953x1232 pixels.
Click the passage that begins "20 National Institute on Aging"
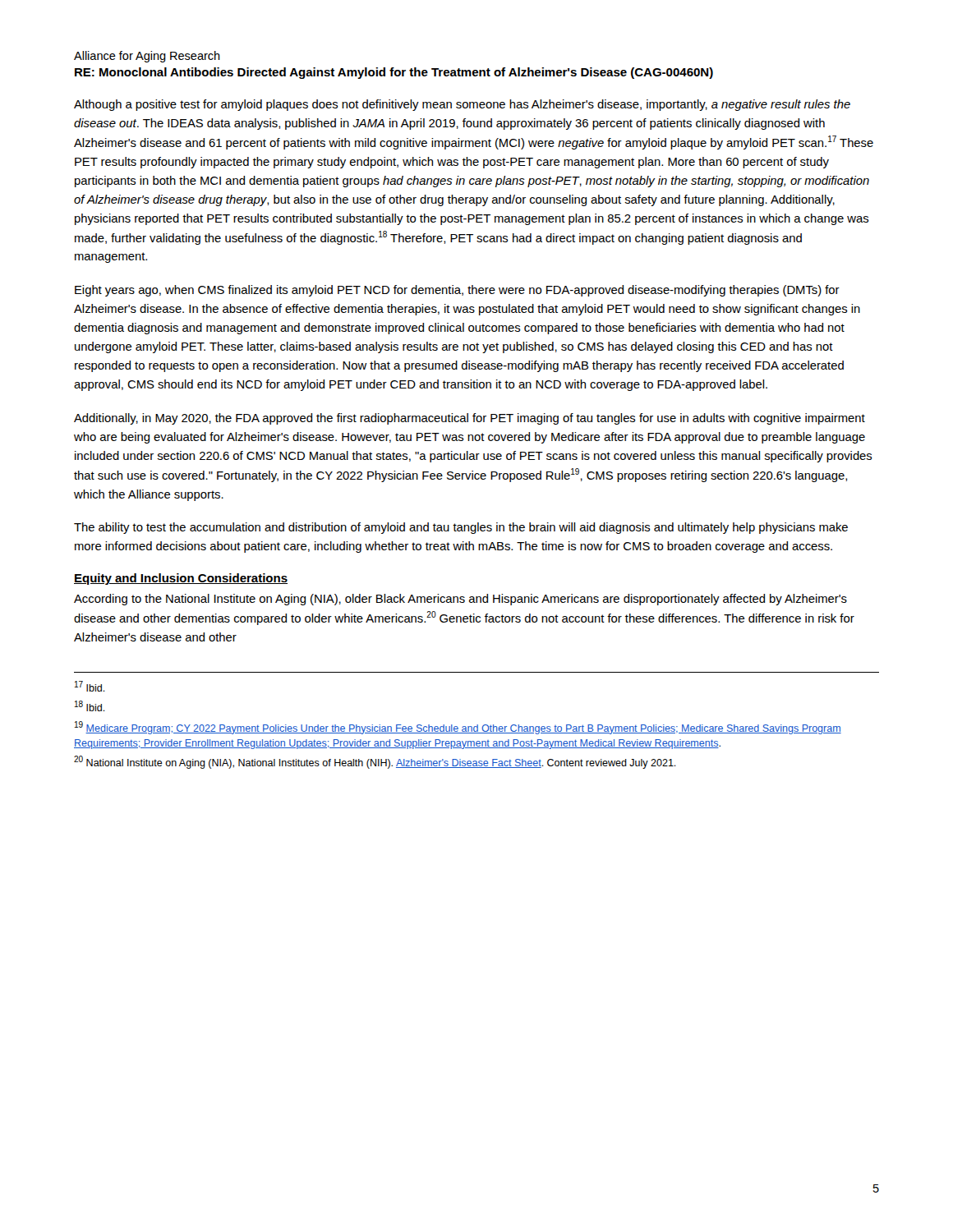(375, 762)
